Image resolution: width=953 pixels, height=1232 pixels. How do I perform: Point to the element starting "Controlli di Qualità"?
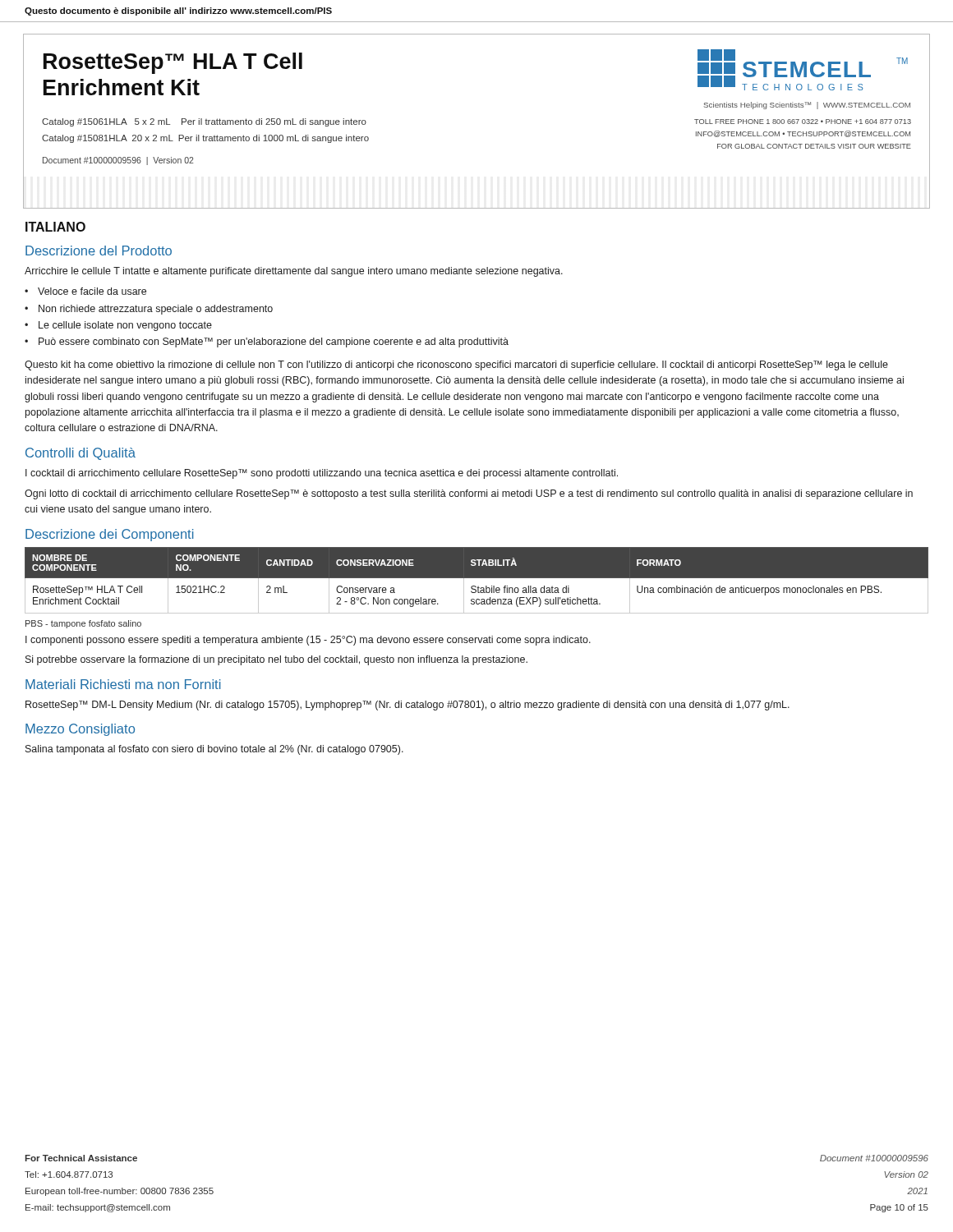pyautogui.click(x=80, y=452)
